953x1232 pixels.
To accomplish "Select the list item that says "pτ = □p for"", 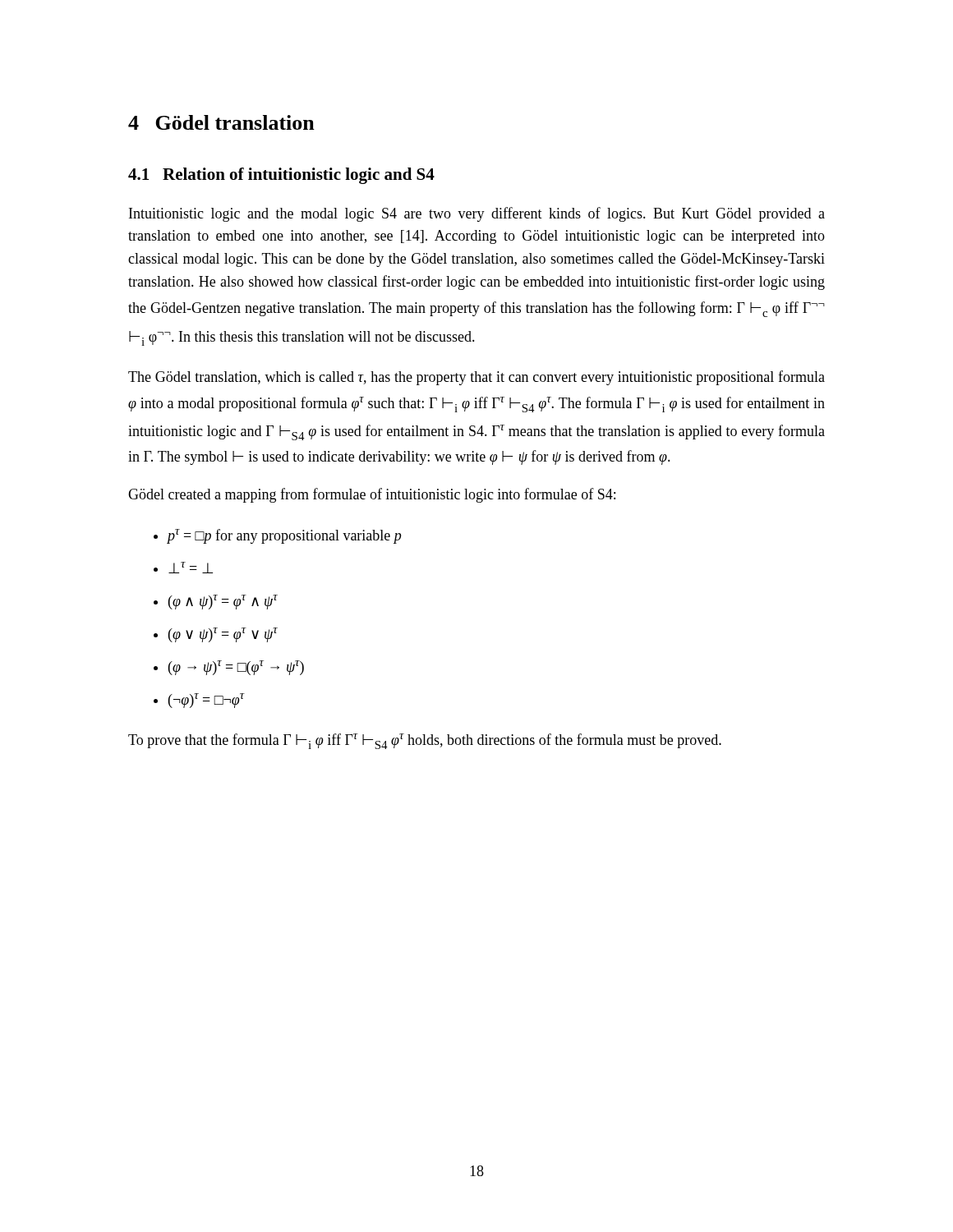I will point(285,534).
